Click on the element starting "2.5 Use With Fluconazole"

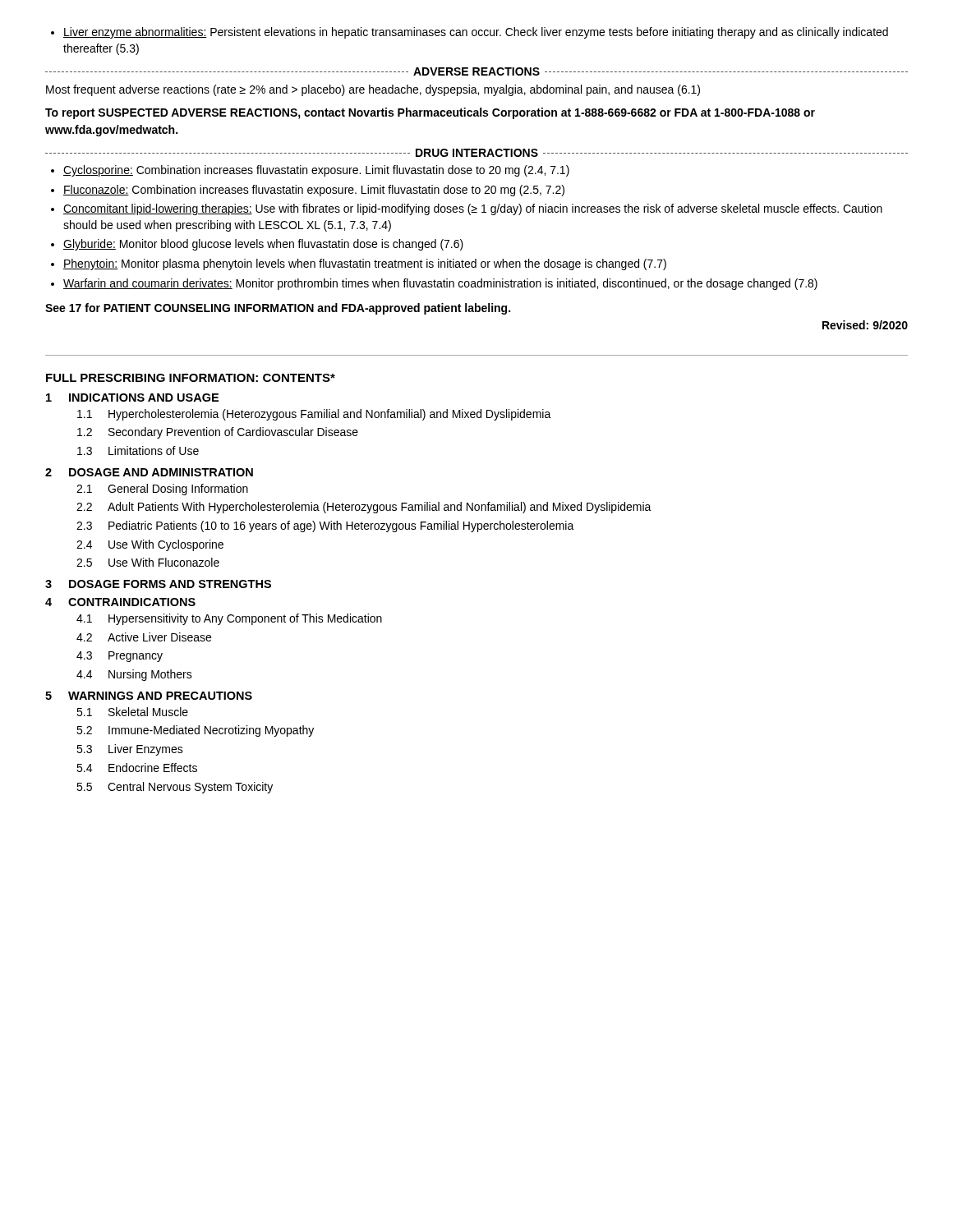[x=148, y=564]
